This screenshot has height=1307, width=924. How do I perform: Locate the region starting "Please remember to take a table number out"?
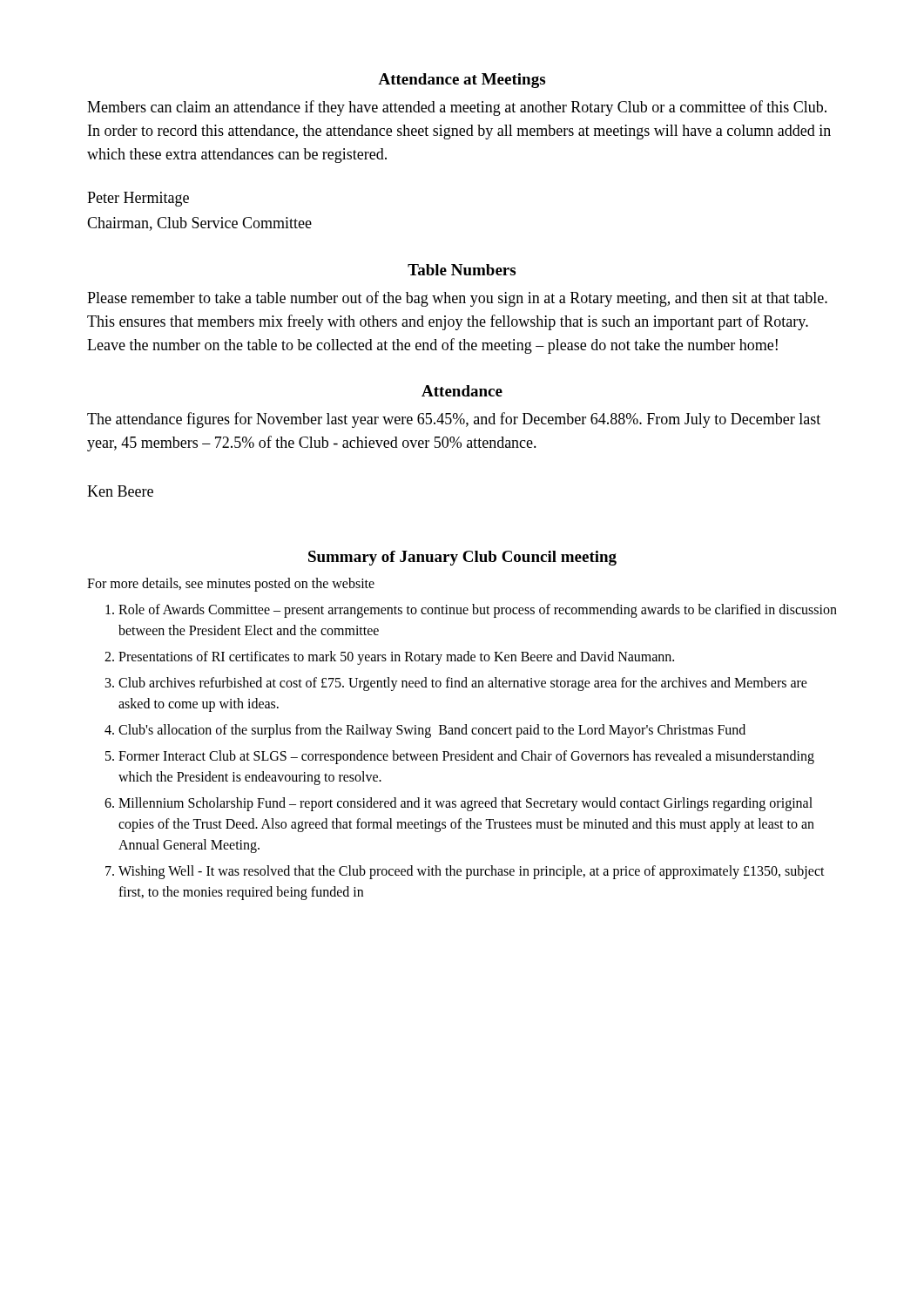(458, 321)
